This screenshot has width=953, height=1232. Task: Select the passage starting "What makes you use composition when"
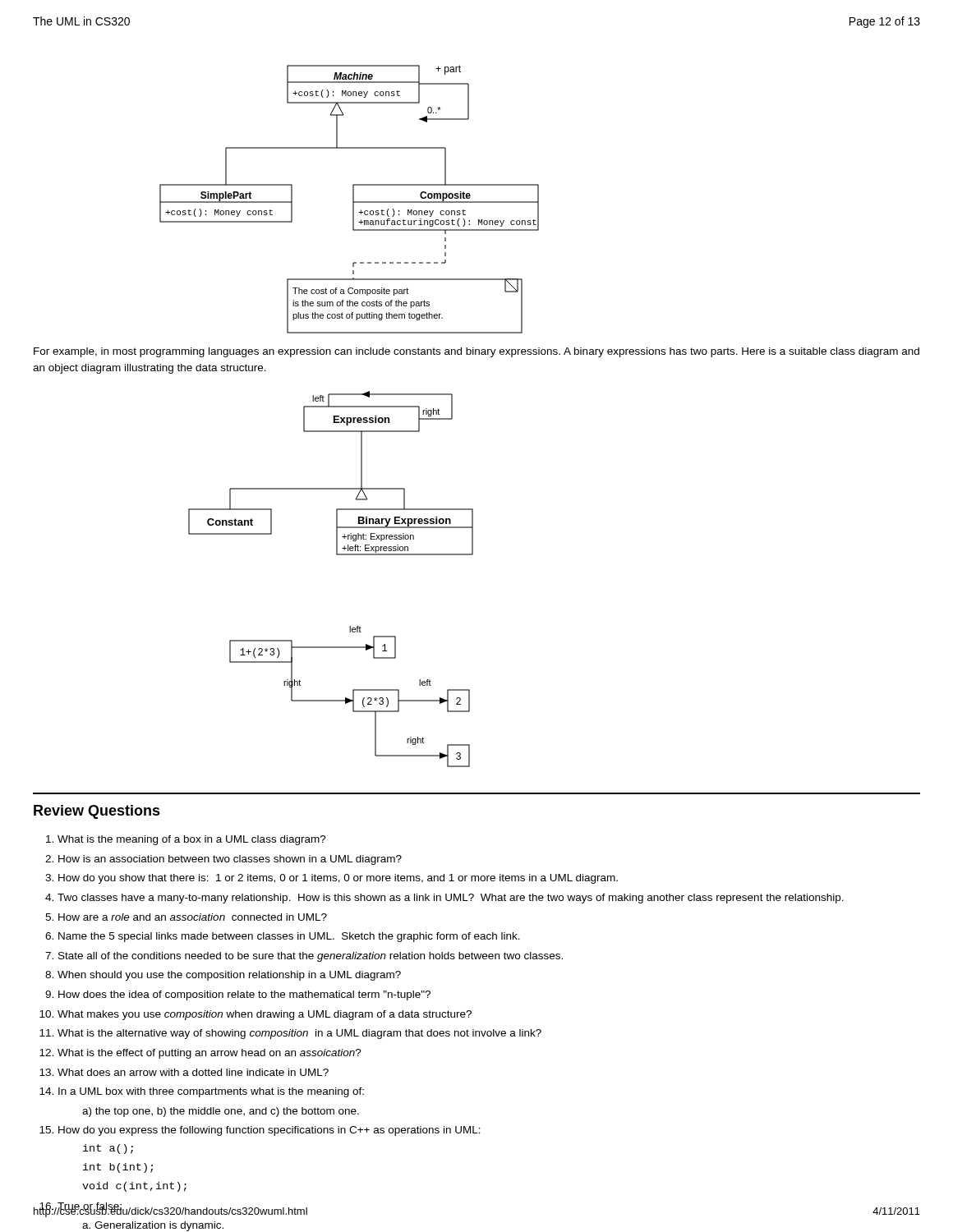(x=265, y=1014)
